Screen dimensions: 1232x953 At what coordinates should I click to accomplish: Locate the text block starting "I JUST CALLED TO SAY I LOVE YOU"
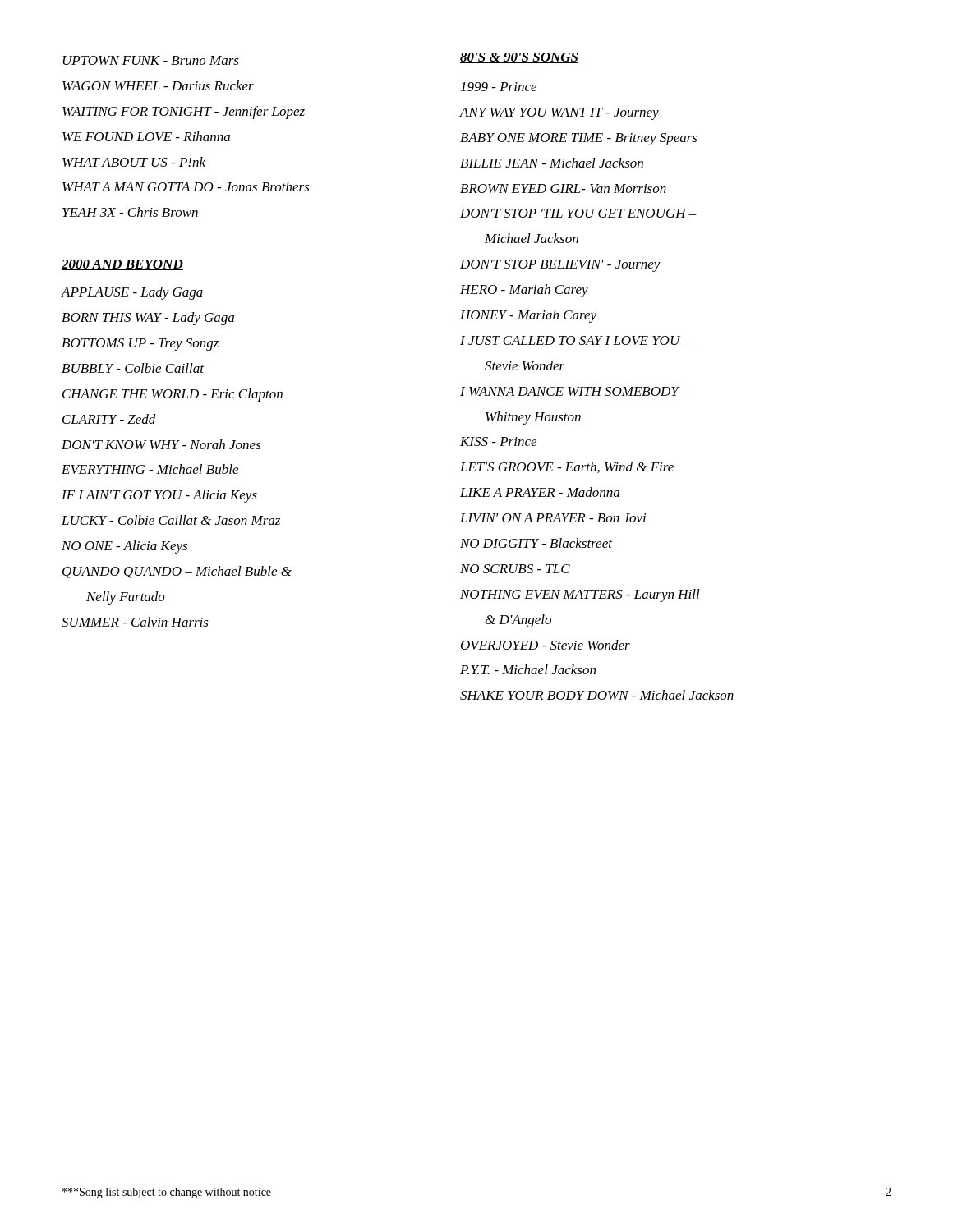coord(678,354)
